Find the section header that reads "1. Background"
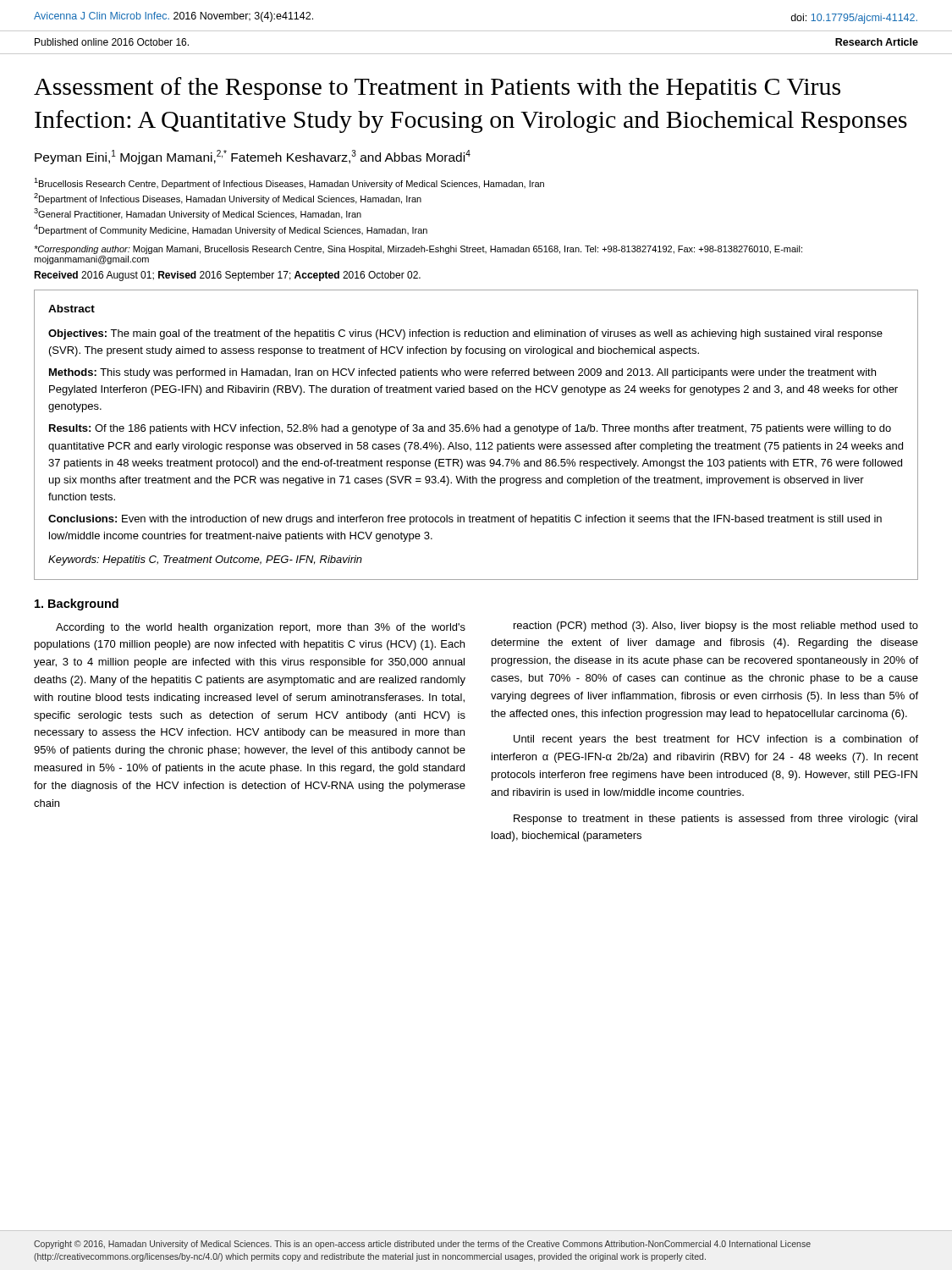Image resolution: width=952 pixels, height=1270 pixels. [x=76, y=603]
